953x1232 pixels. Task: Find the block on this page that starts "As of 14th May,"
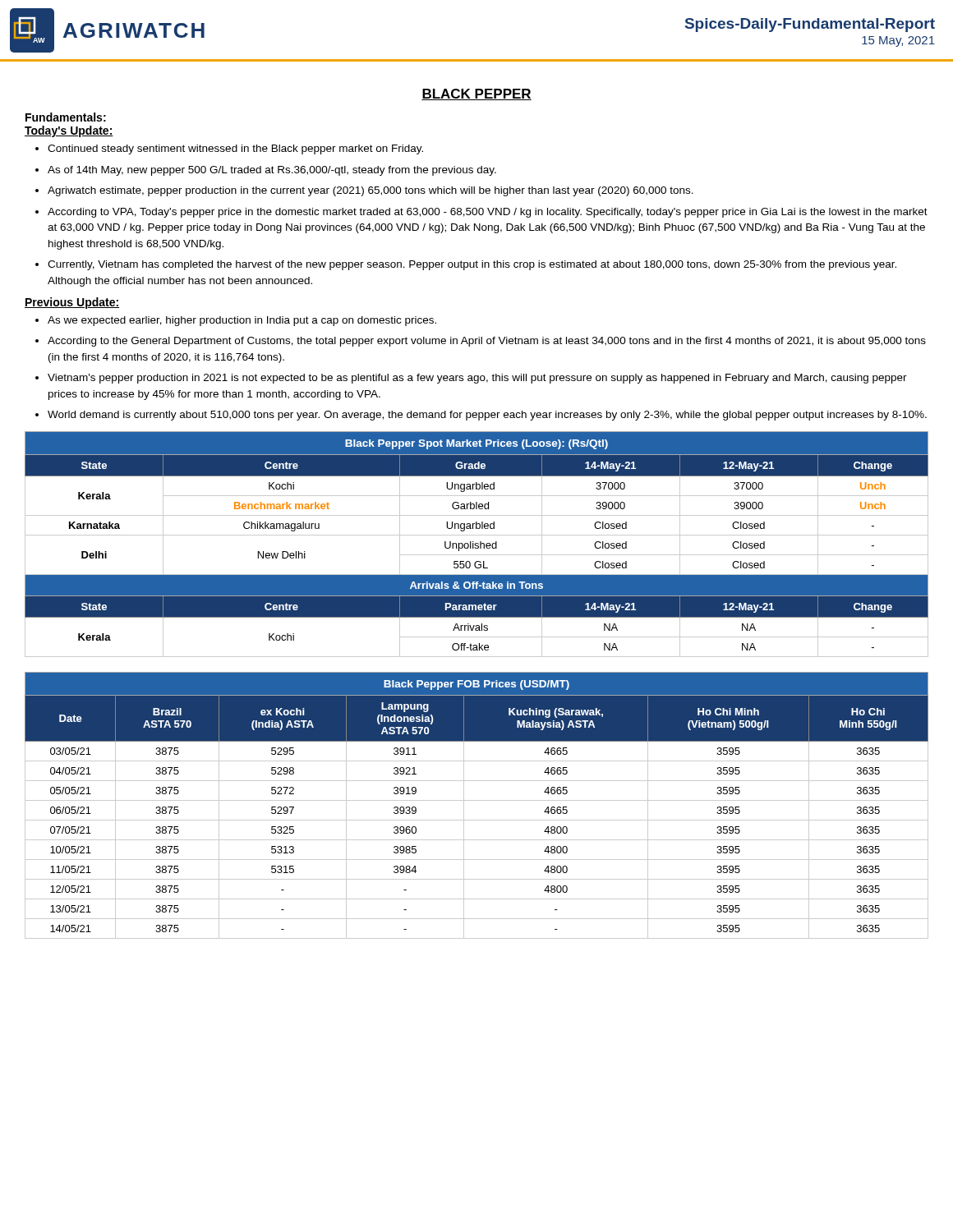click(272, 169)
